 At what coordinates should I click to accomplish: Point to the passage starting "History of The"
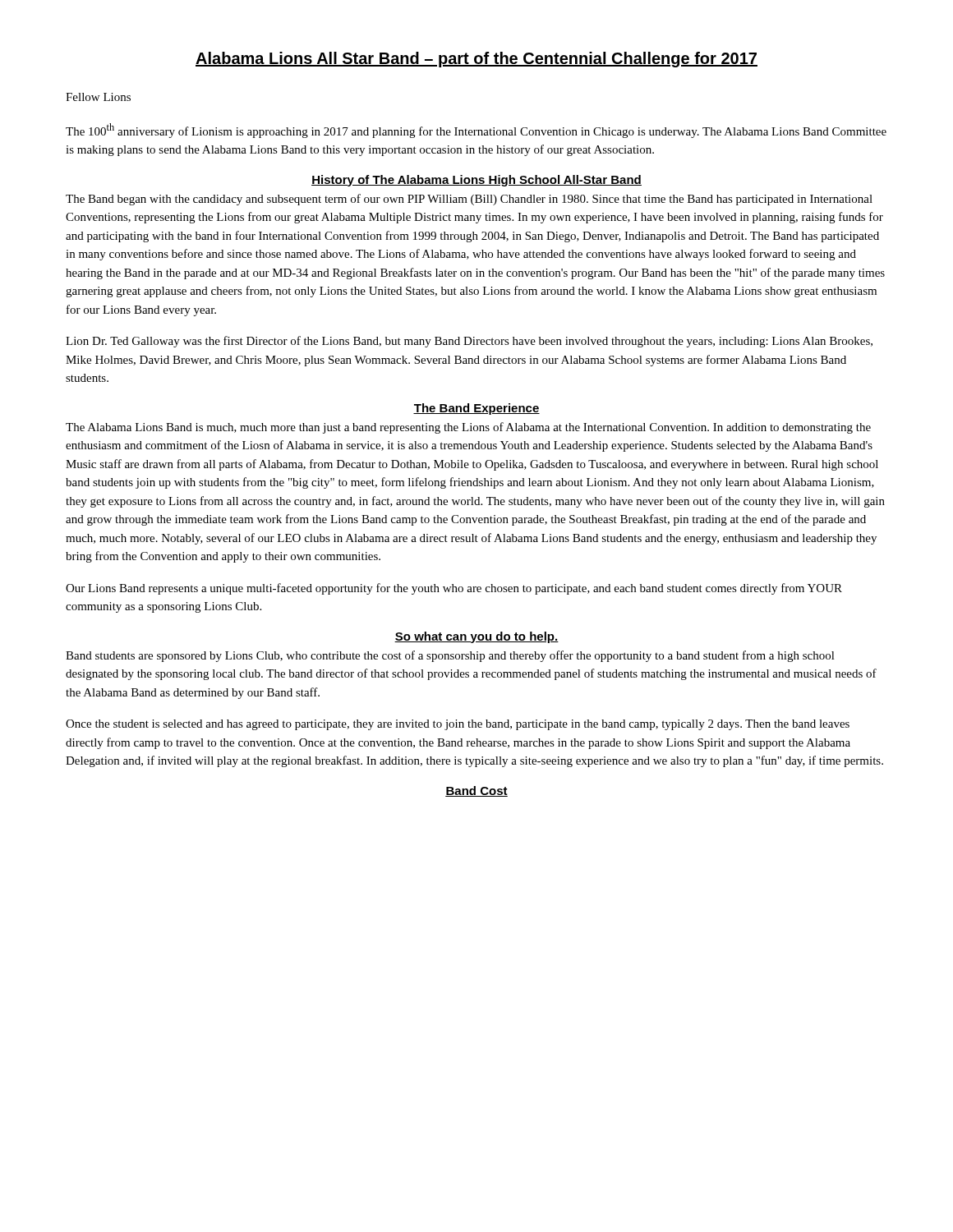476,179
